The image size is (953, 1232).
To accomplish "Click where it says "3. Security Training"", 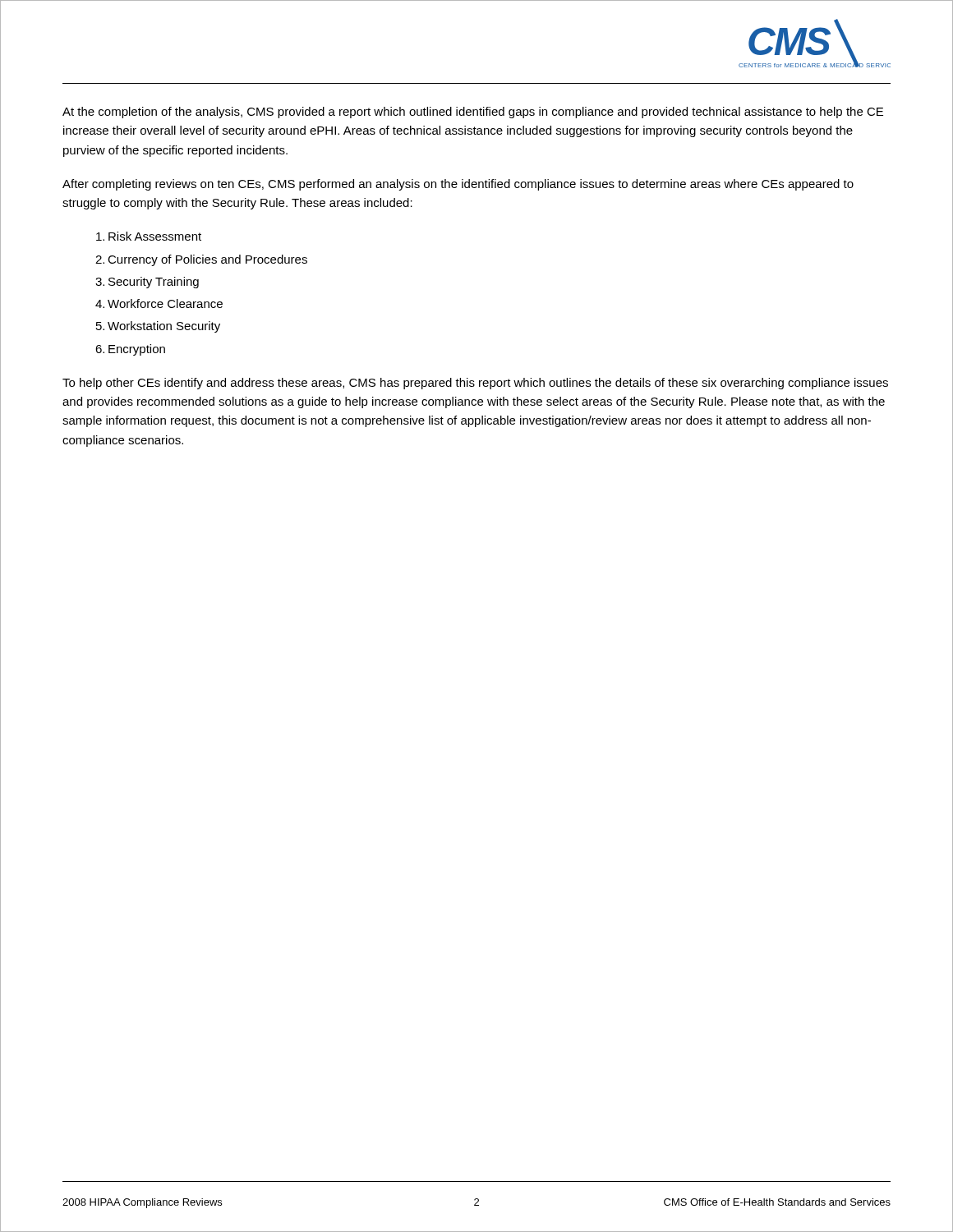I will 147,283.
